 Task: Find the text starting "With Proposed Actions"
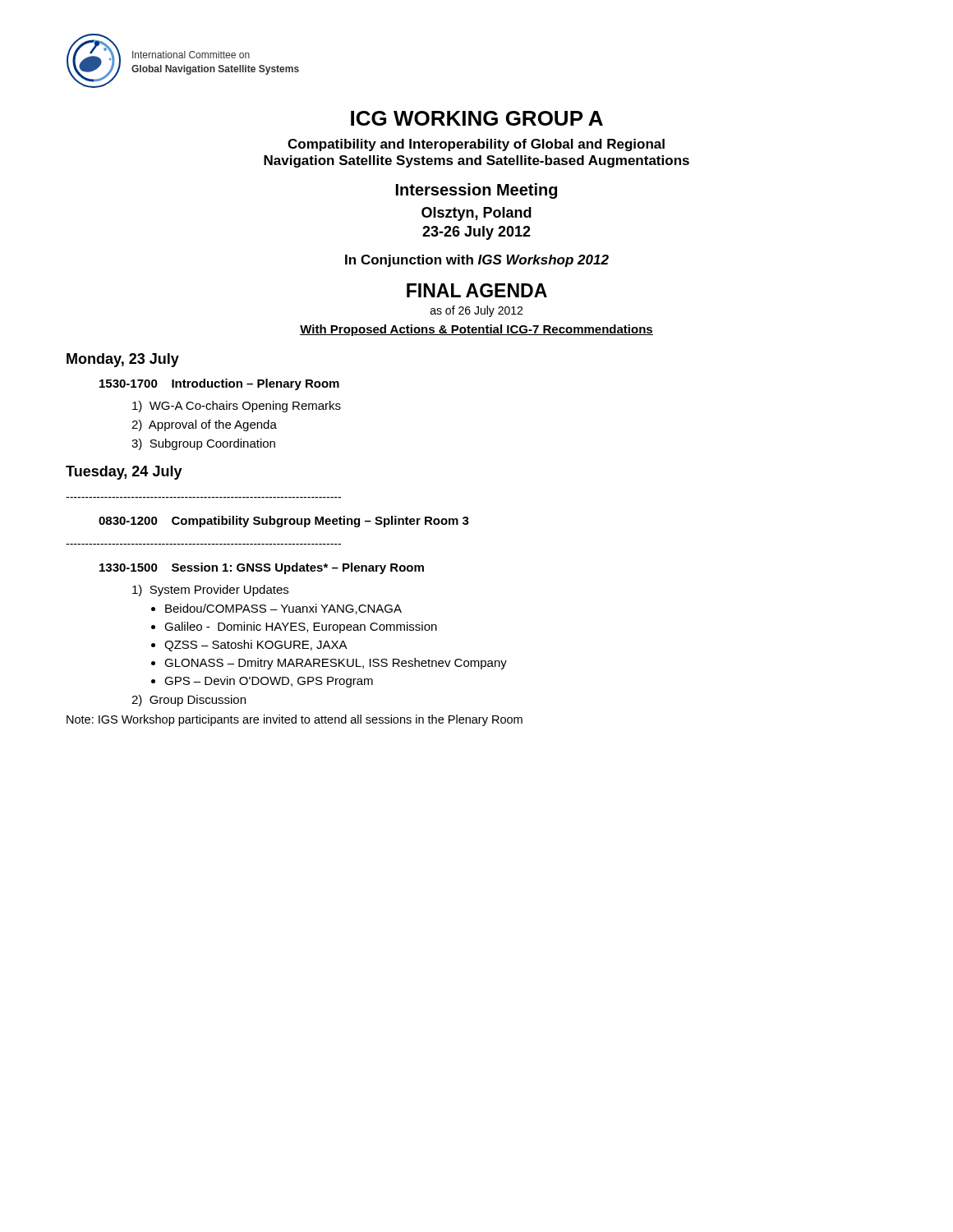pos(476,329)
